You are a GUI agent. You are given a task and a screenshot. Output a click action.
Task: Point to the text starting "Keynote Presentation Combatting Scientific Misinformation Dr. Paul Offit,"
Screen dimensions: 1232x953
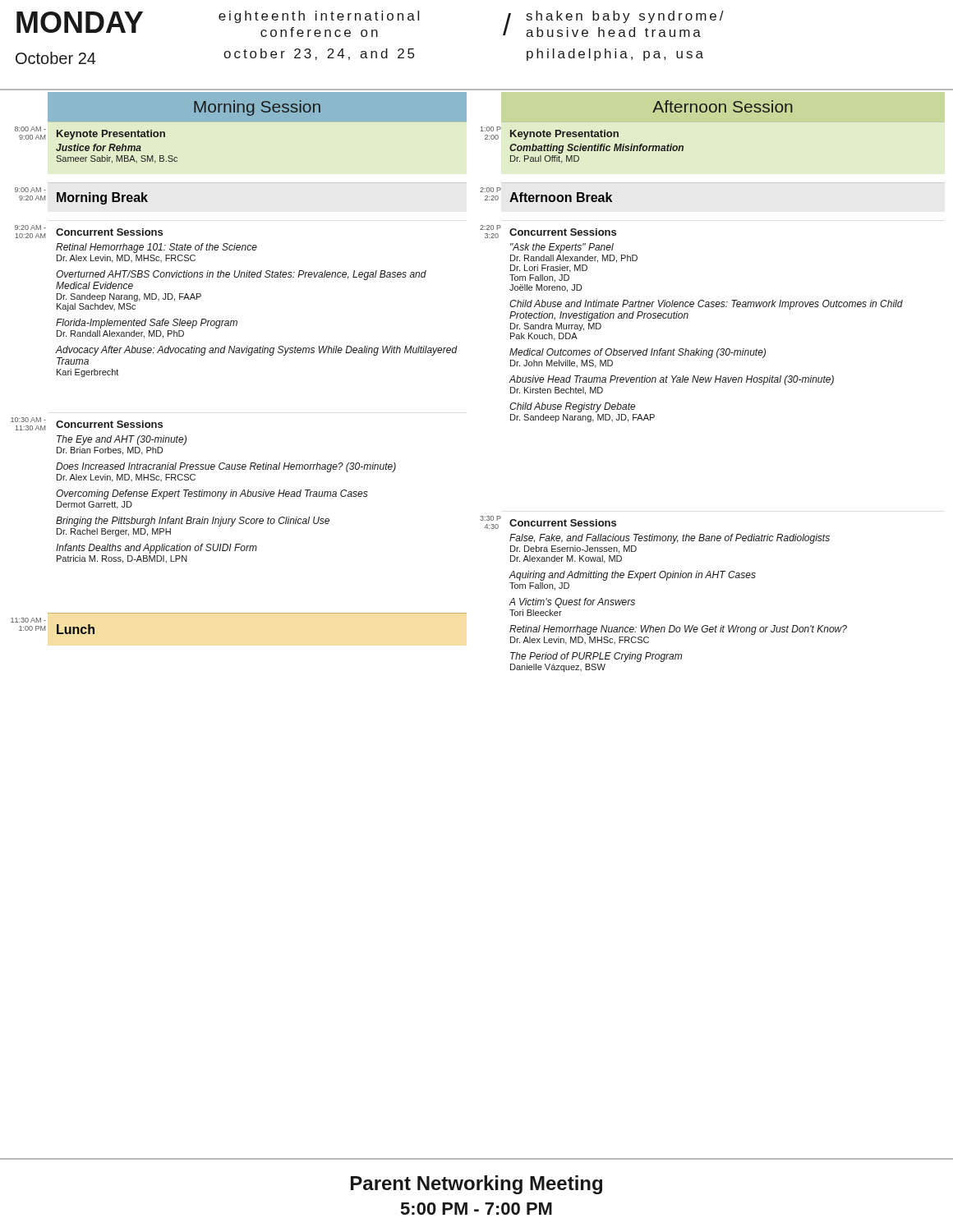(564, 135)
